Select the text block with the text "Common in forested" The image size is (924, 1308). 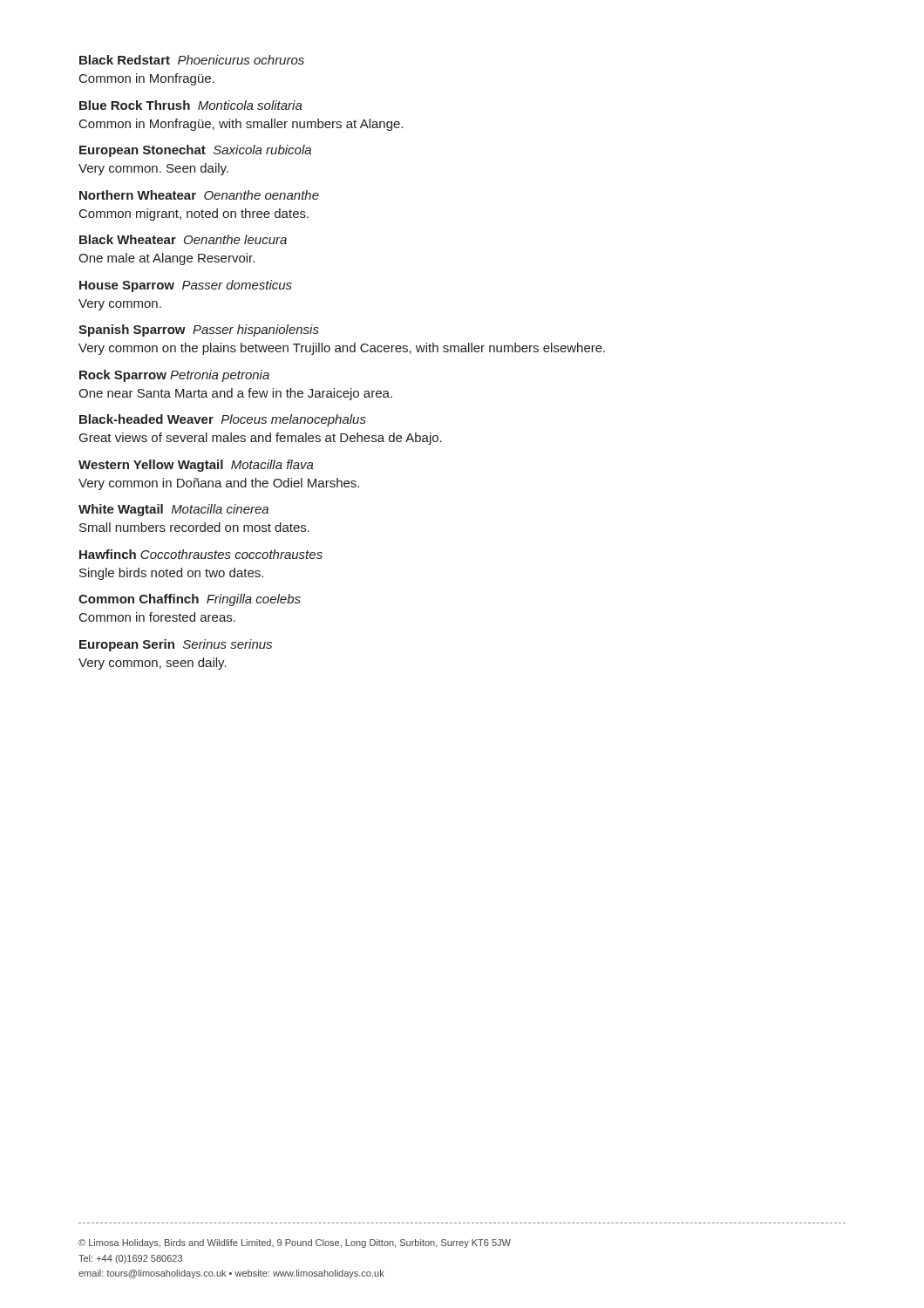coord(157,617)
